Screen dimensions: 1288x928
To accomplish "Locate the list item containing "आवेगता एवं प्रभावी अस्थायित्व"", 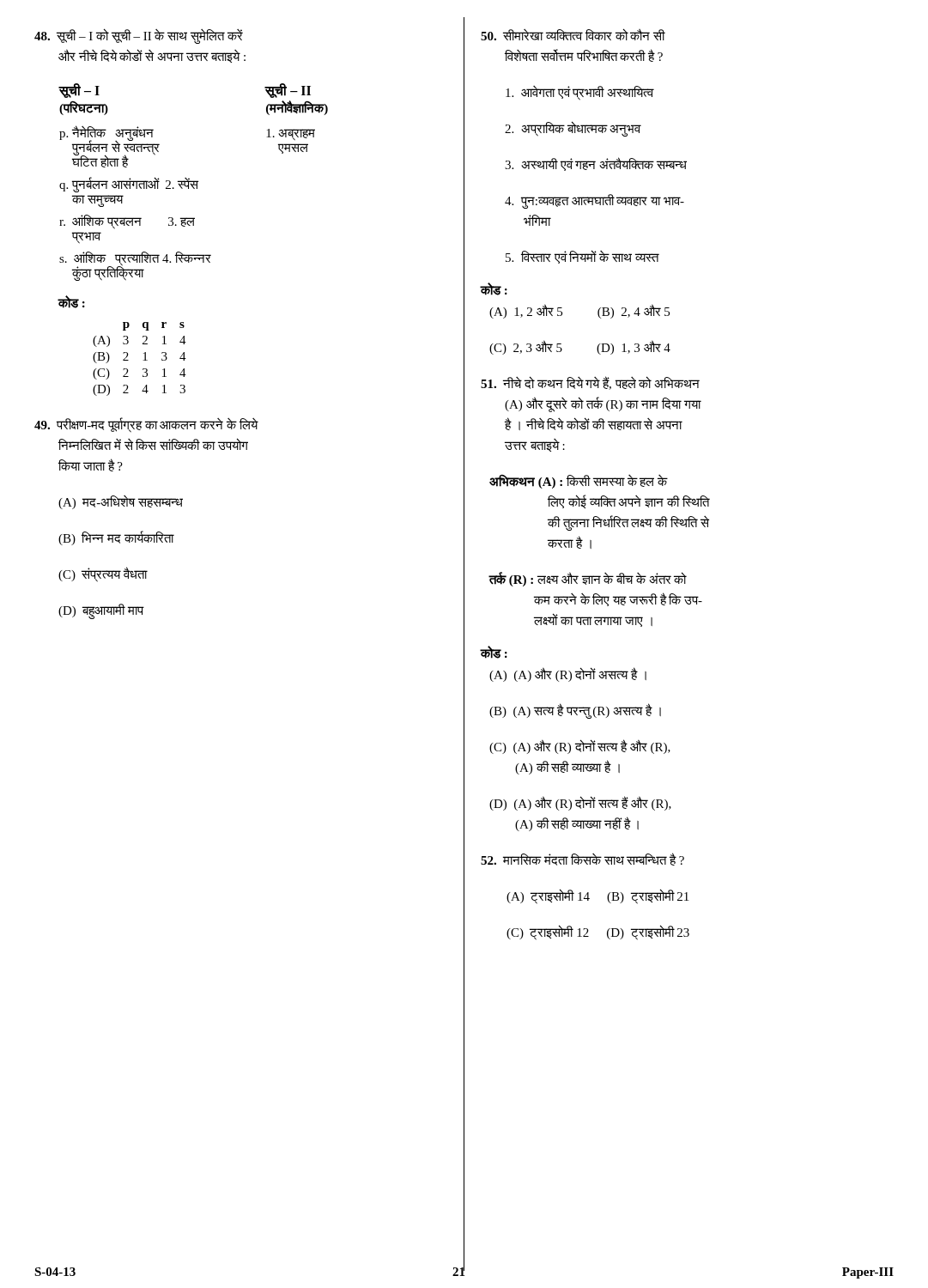I will pyautogui.click(x=579, y=93).
